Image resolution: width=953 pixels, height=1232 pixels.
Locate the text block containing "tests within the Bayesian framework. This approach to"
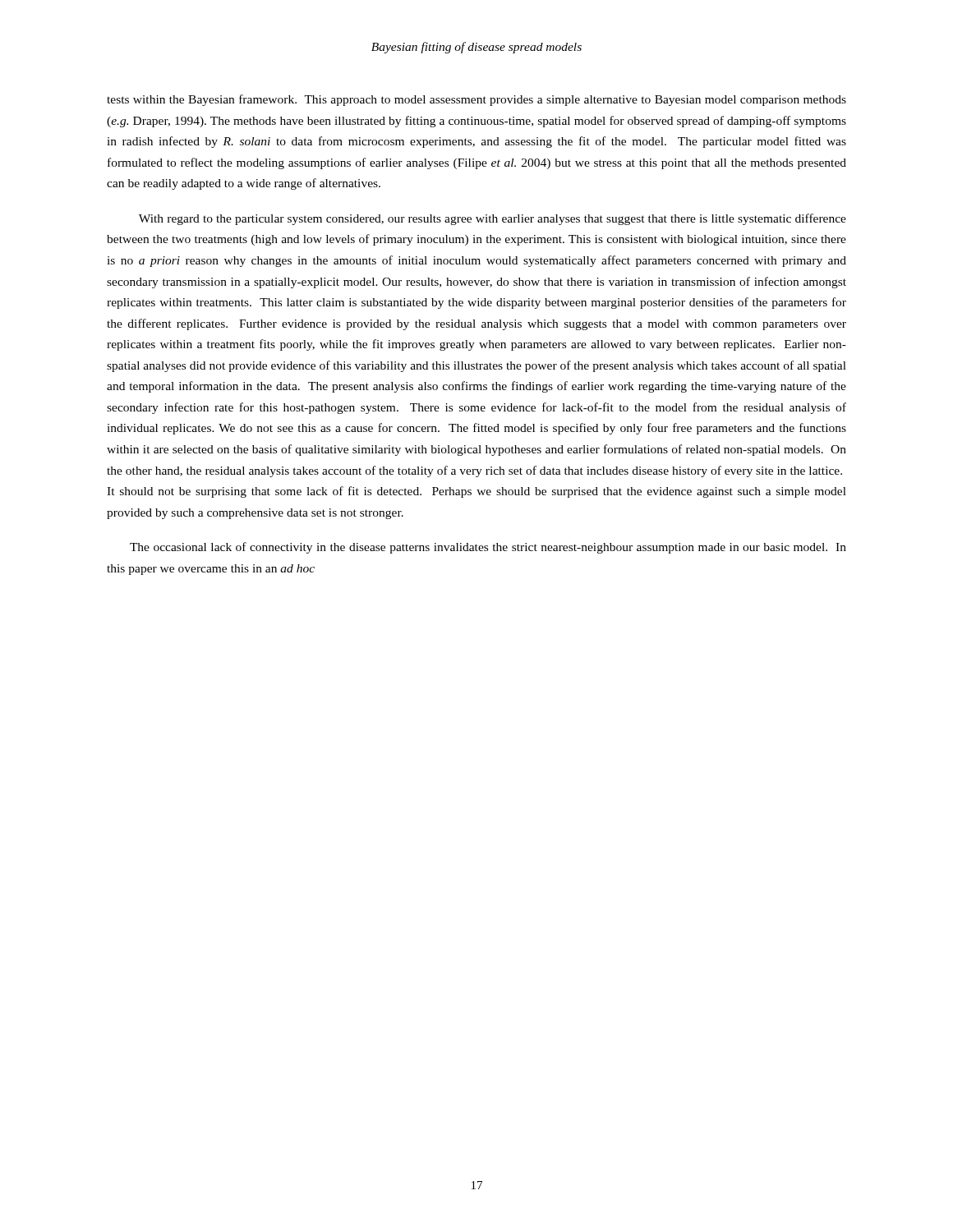click(476, 141)
